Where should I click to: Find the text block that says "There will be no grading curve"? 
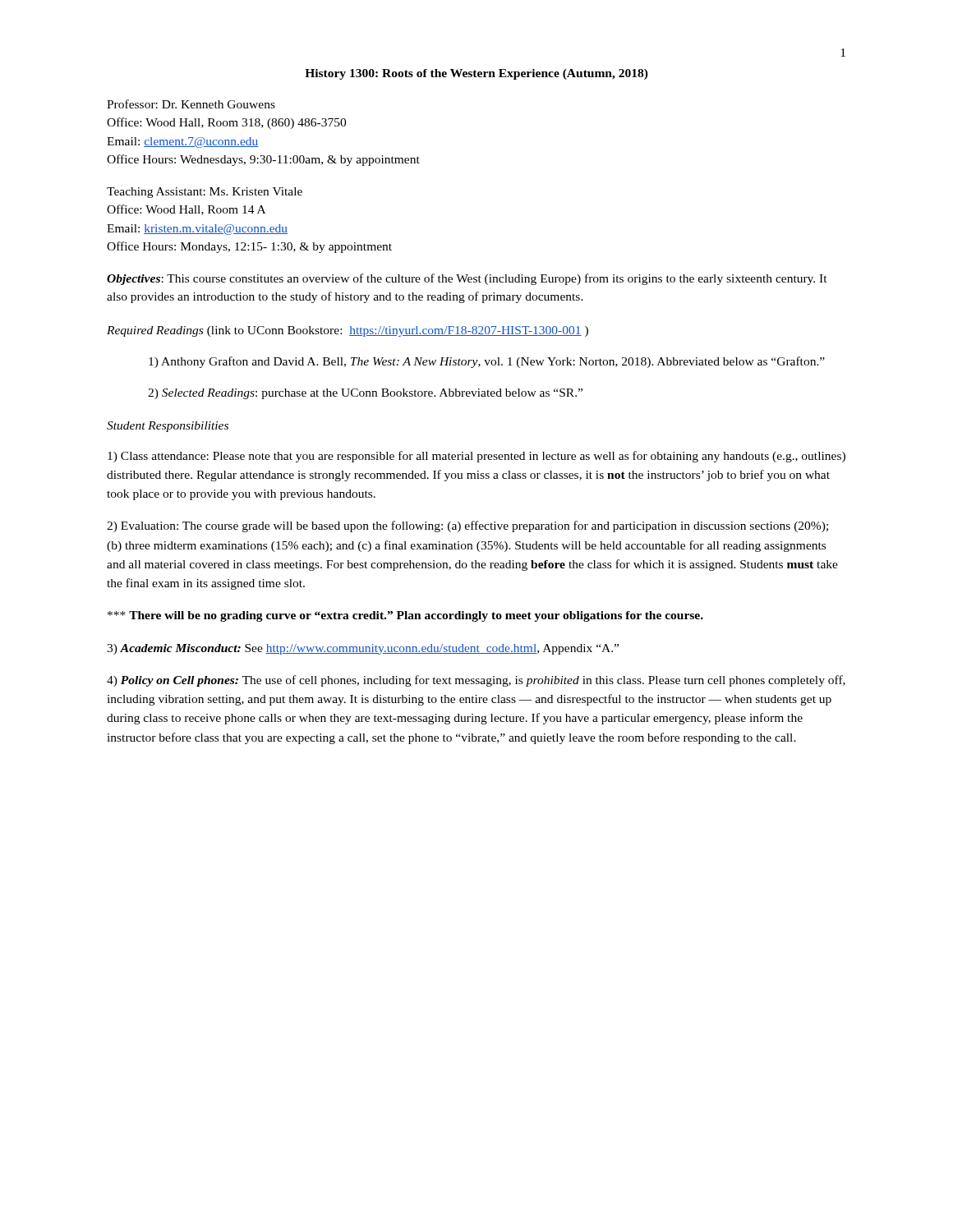[x=476, y=615]
